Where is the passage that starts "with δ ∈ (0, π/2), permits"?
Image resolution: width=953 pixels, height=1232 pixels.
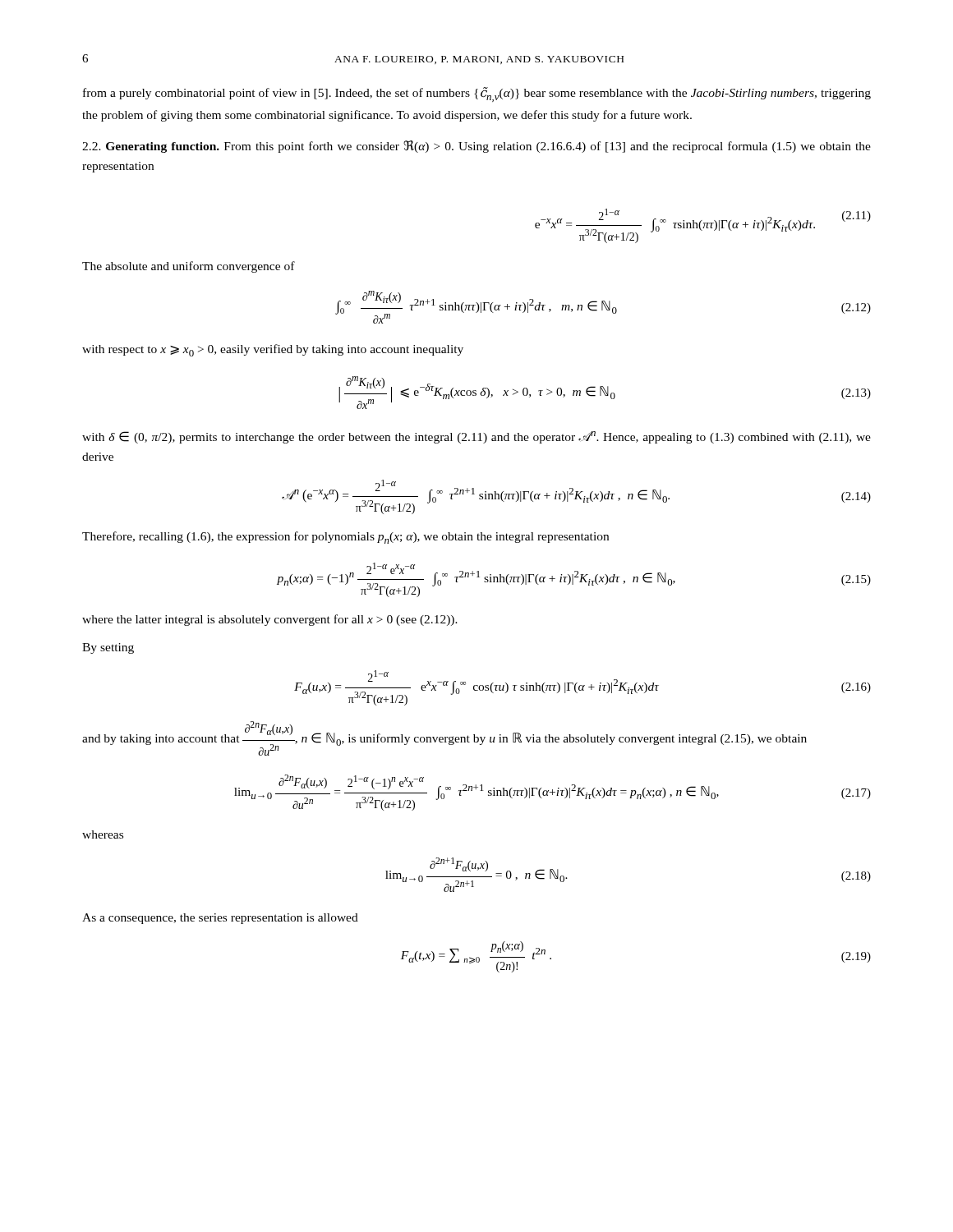[x=476, y=445]
